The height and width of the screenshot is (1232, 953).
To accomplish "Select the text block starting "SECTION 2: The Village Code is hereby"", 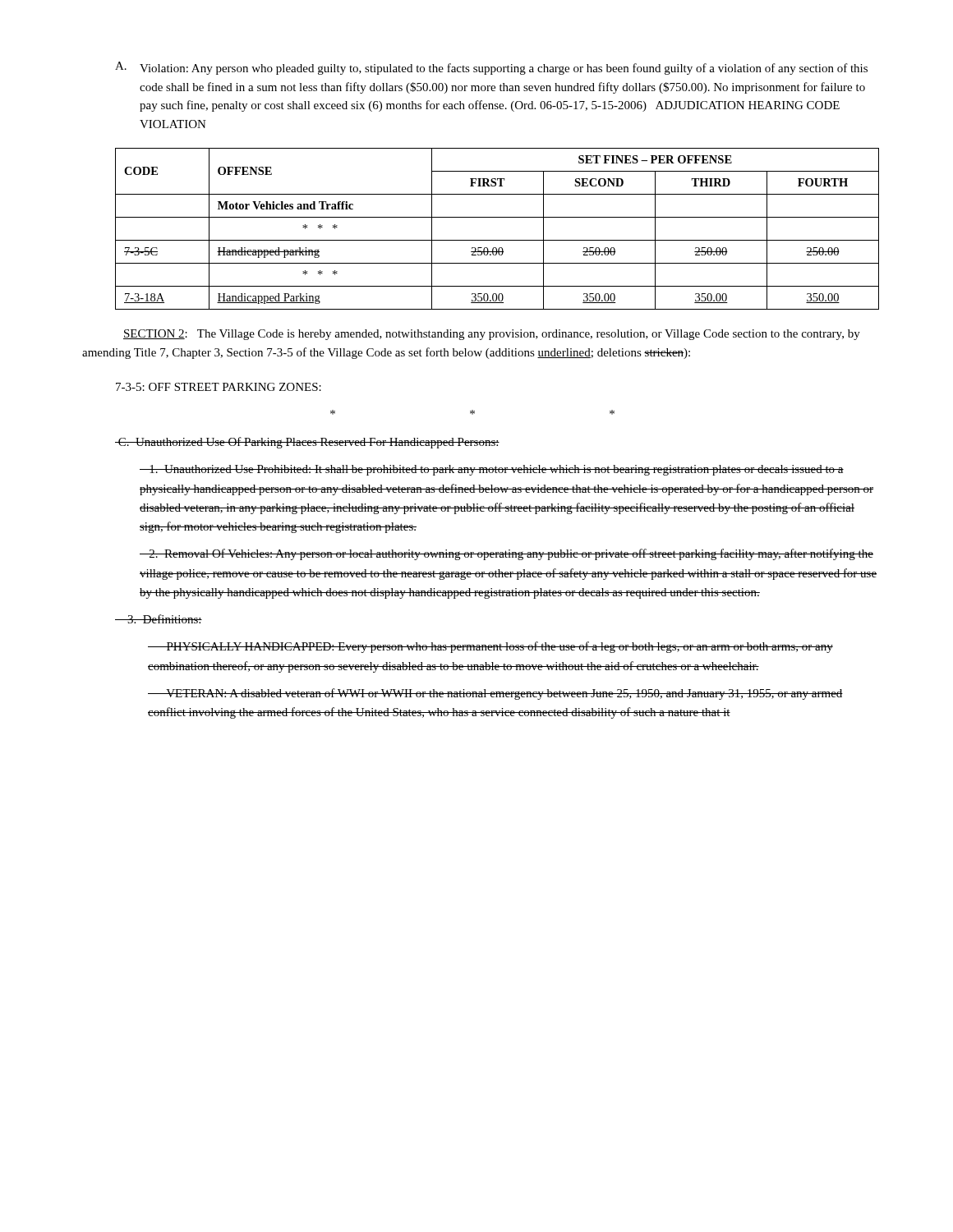I will point(471,343).
